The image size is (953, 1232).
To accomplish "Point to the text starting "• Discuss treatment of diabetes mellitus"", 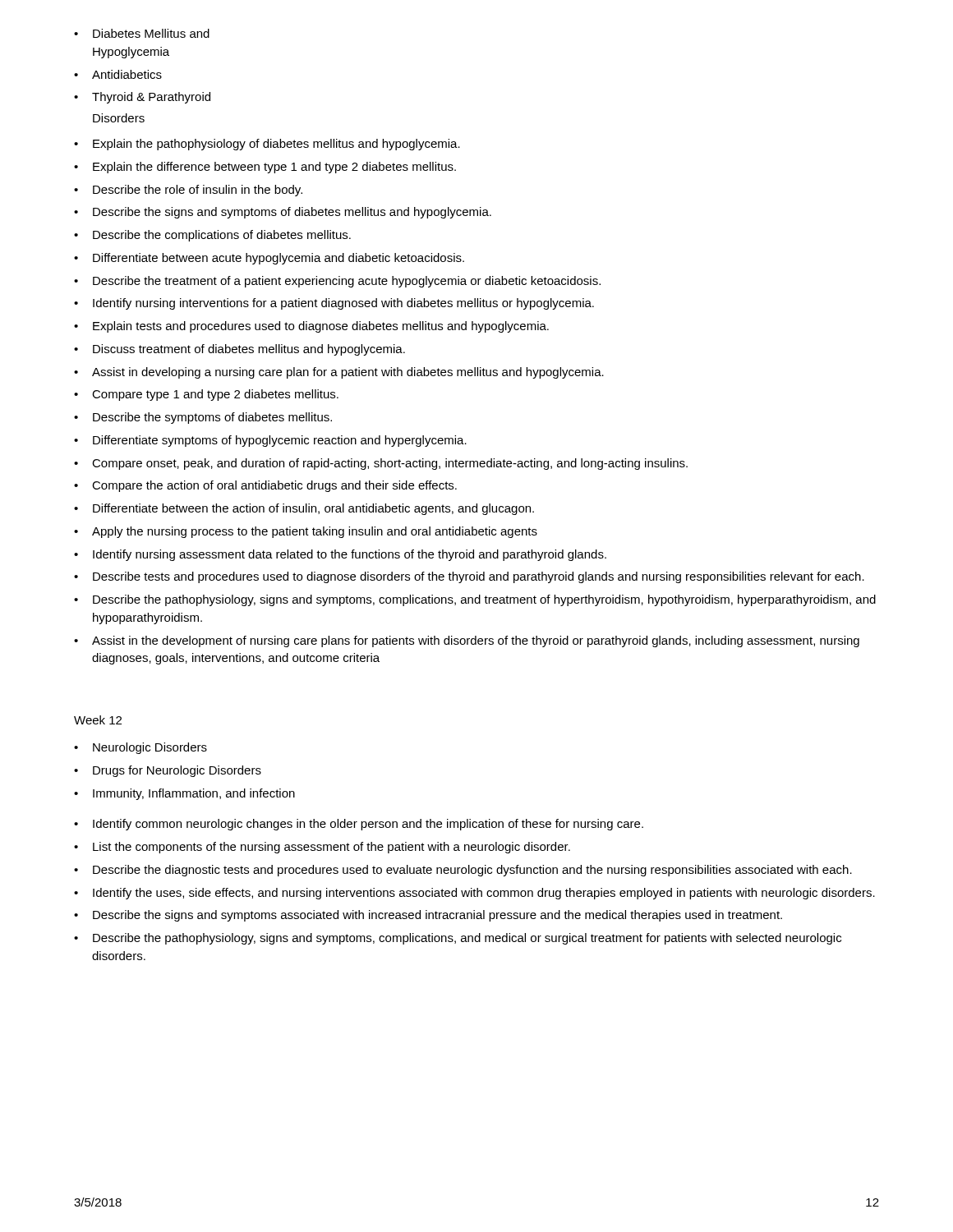I will (239, 350).
